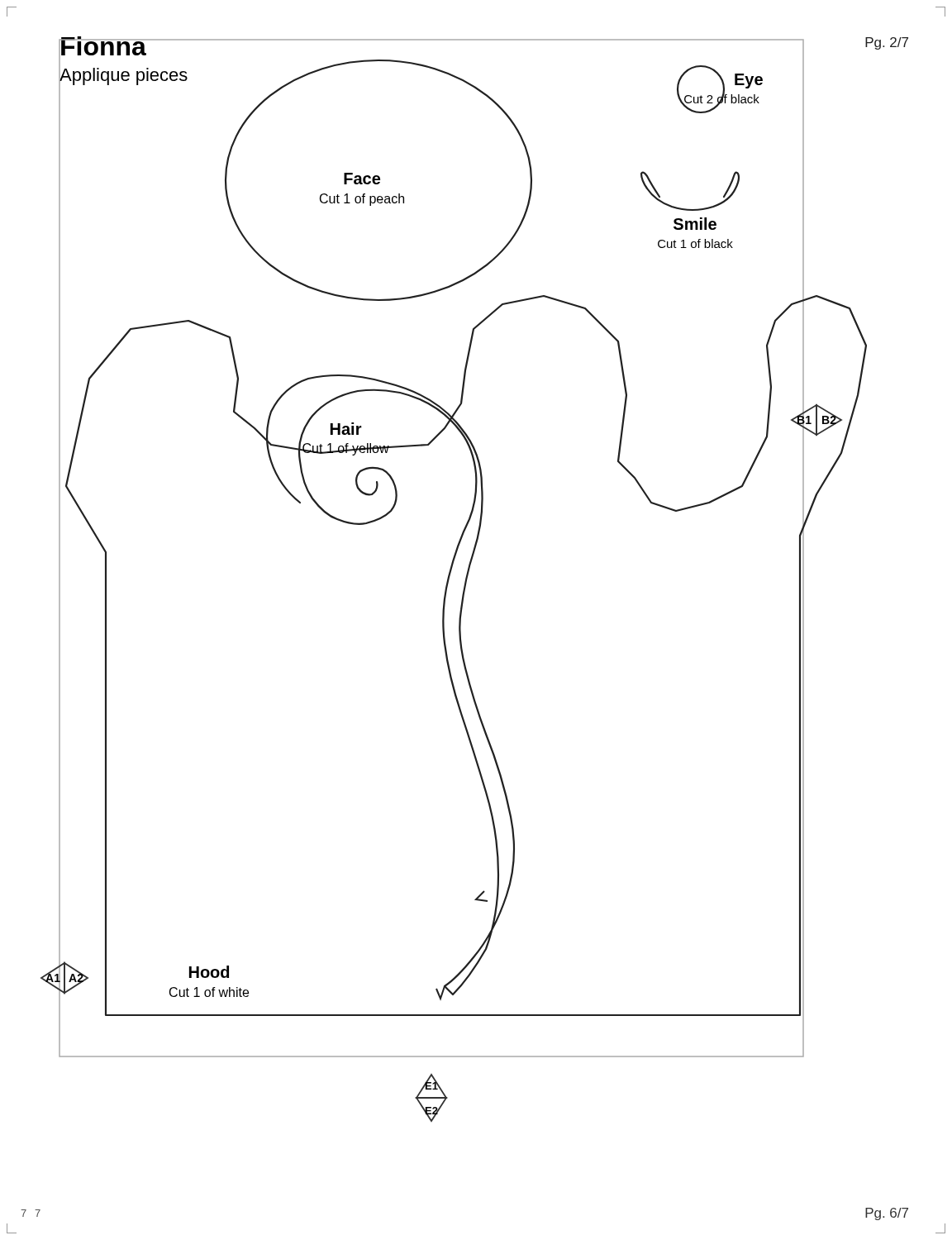Locate the text with the text "Applique pieces"
The image size is (952, 1240).
click(x=124, y=75)
